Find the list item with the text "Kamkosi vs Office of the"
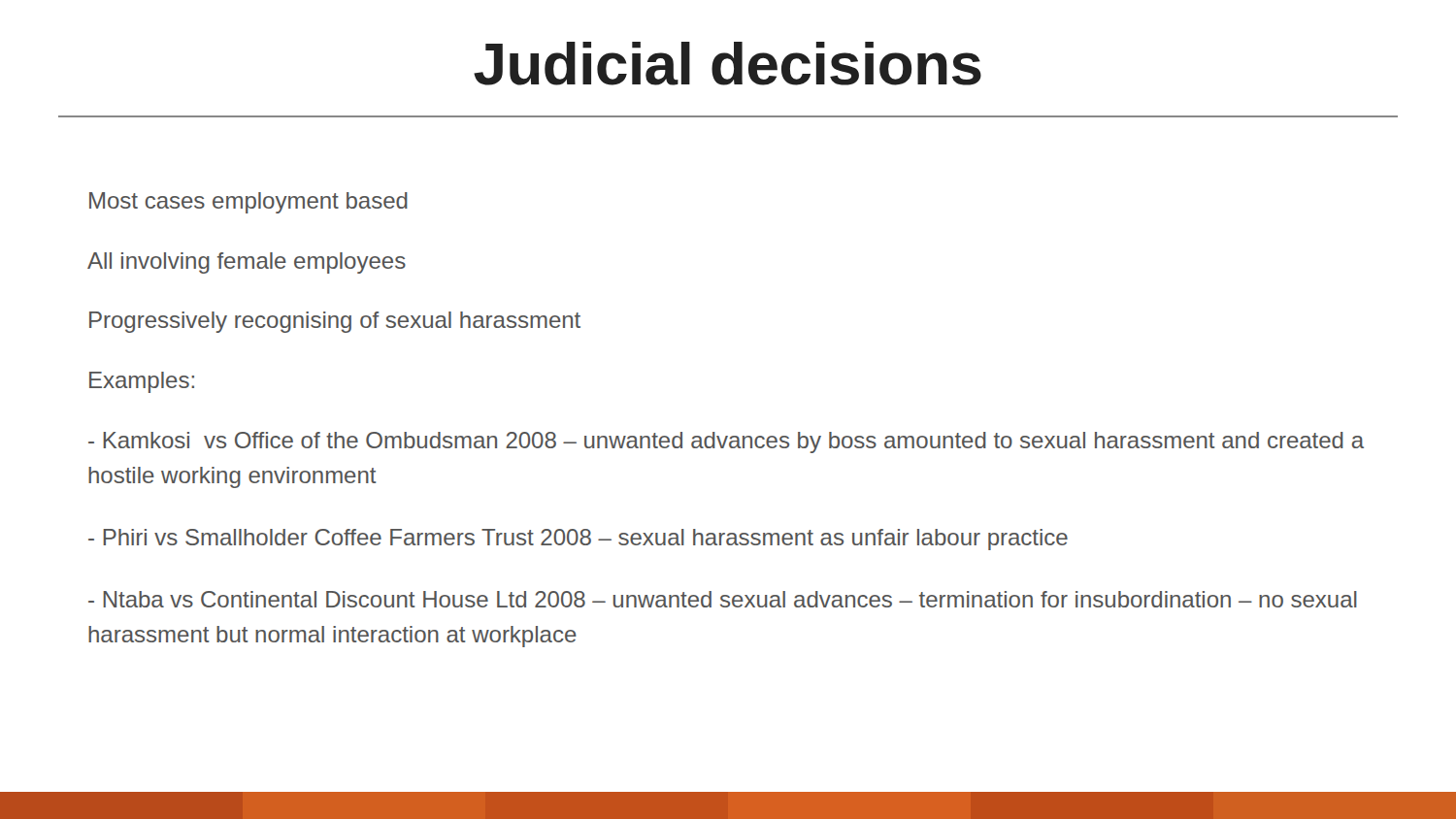This screenshot has width=1456, height=819. tap(726, 458)
